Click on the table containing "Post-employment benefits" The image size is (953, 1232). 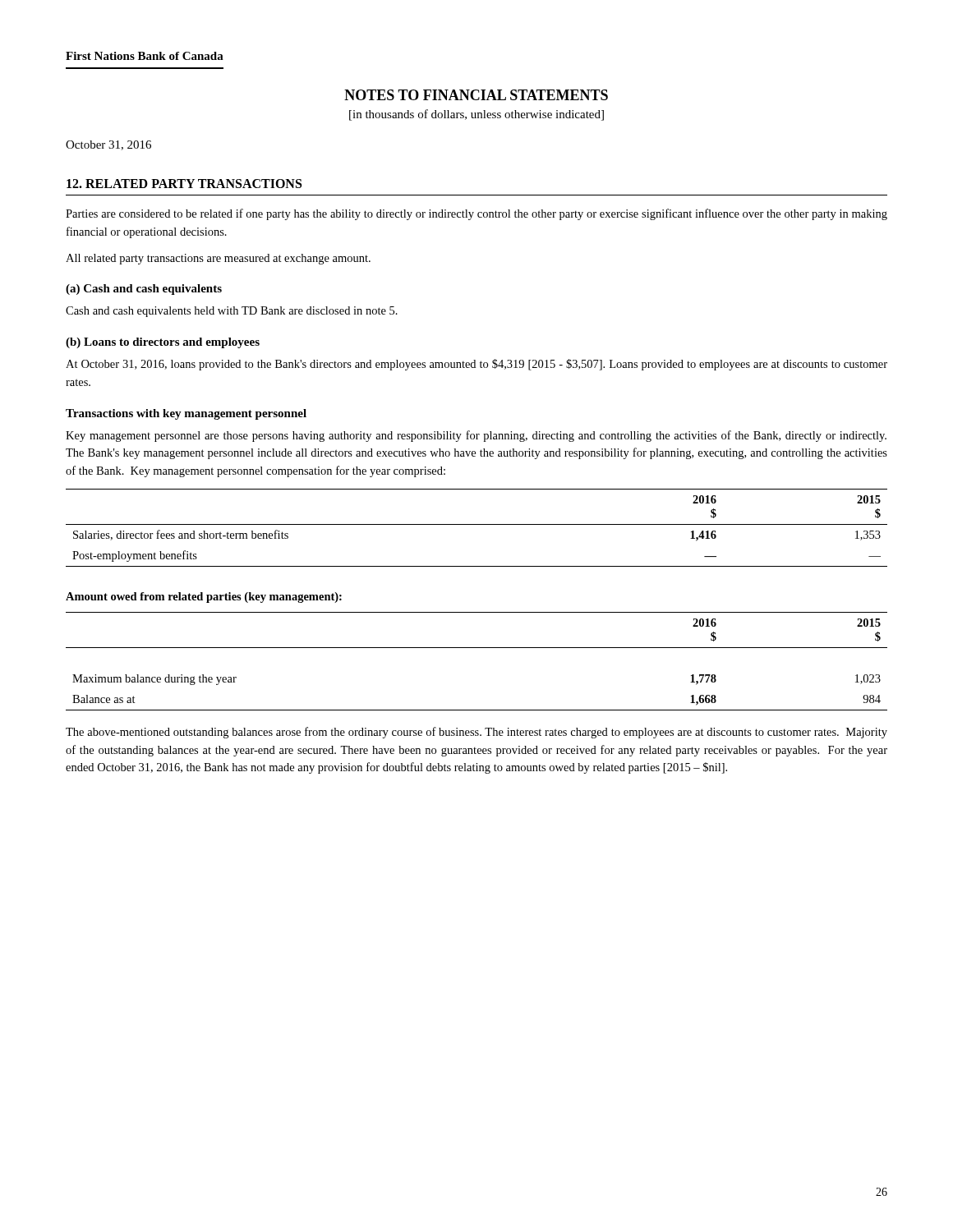pyautogui.click(x=476, y=527)
